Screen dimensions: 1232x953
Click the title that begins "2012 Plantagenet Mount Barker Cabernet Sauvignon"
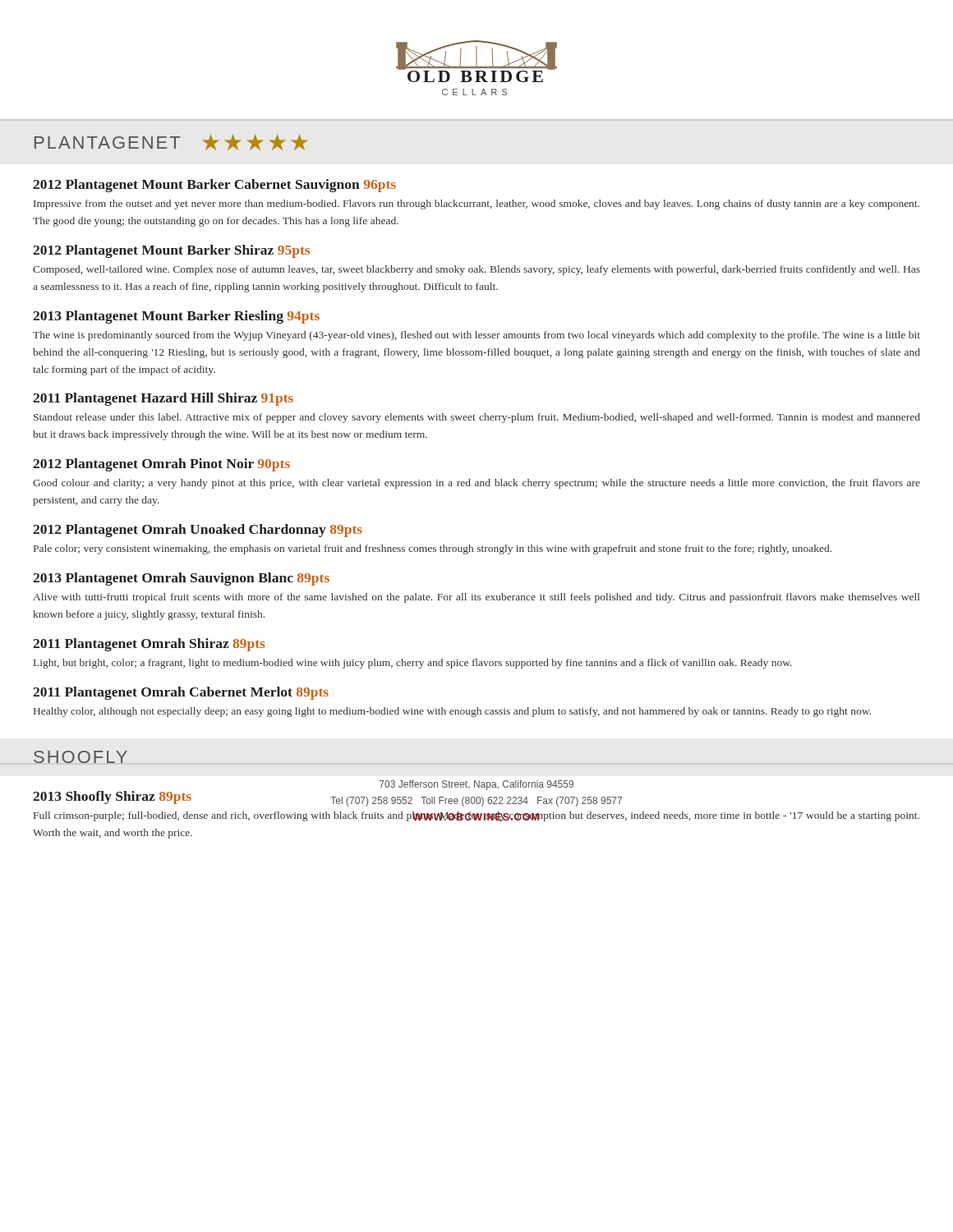click(x=214, y=186)
